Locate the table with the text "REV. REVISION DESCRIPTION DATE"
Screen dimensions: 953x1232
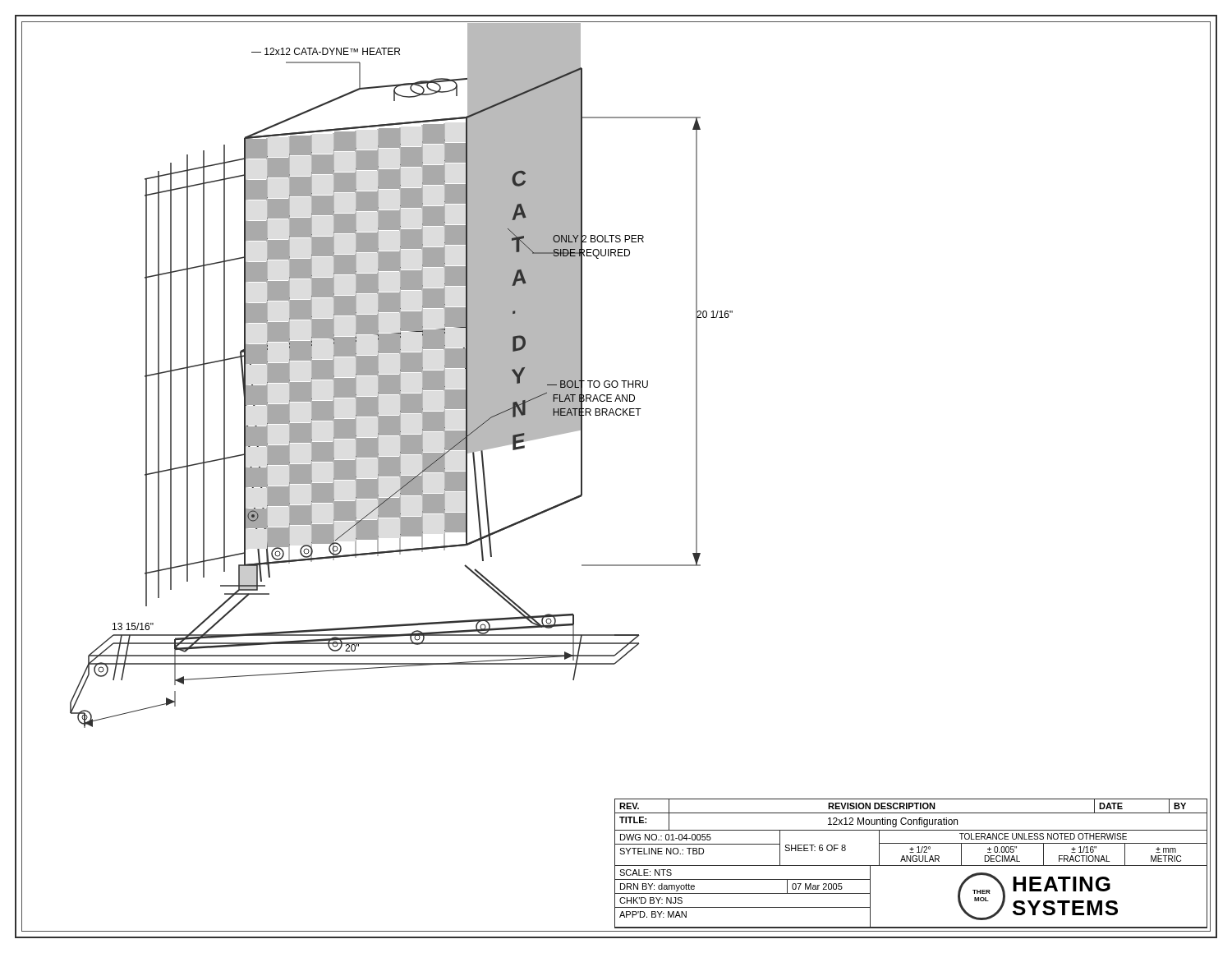point(911,863)
